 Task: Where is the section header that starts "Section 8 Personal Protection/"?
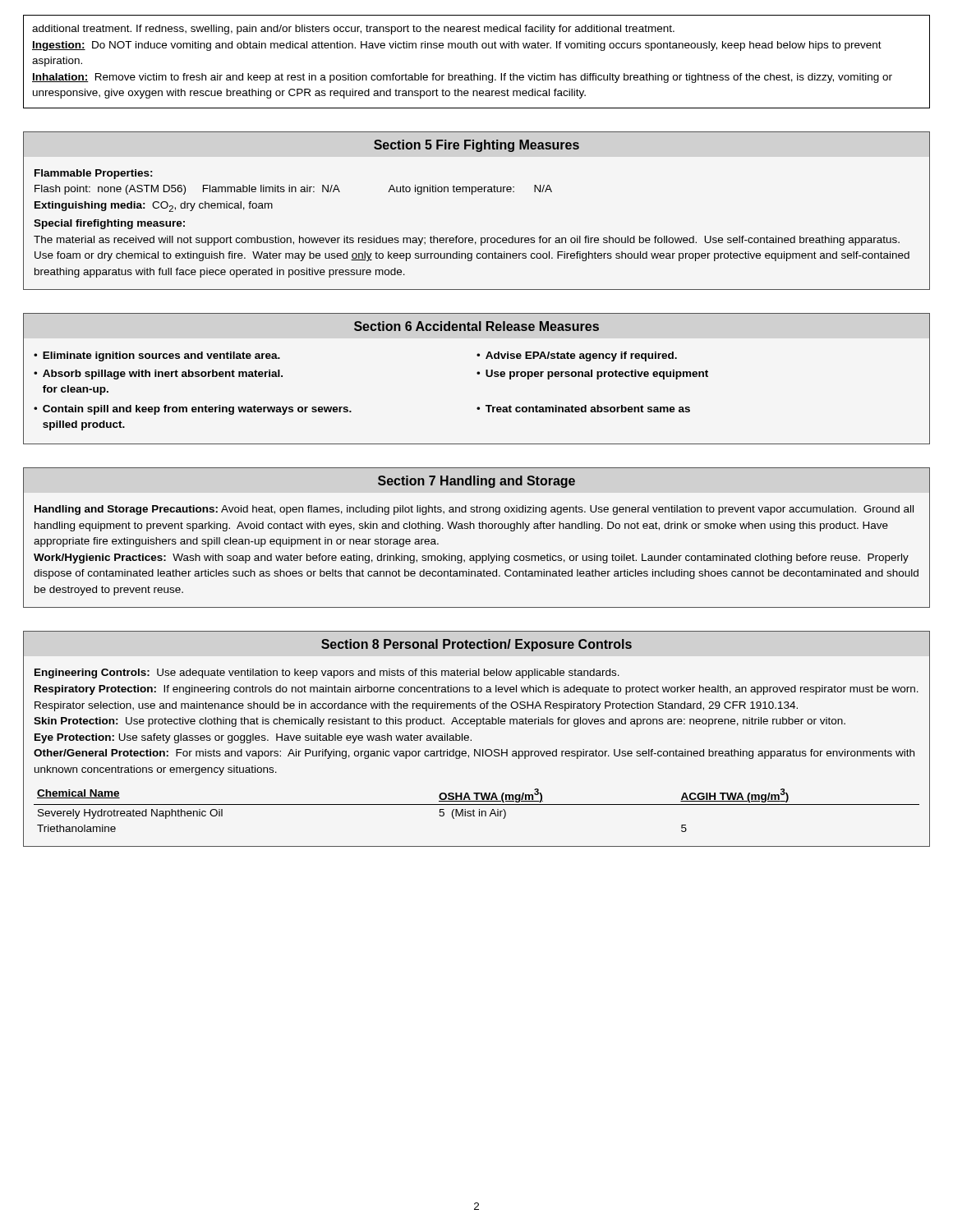click(x=476, y=645)
